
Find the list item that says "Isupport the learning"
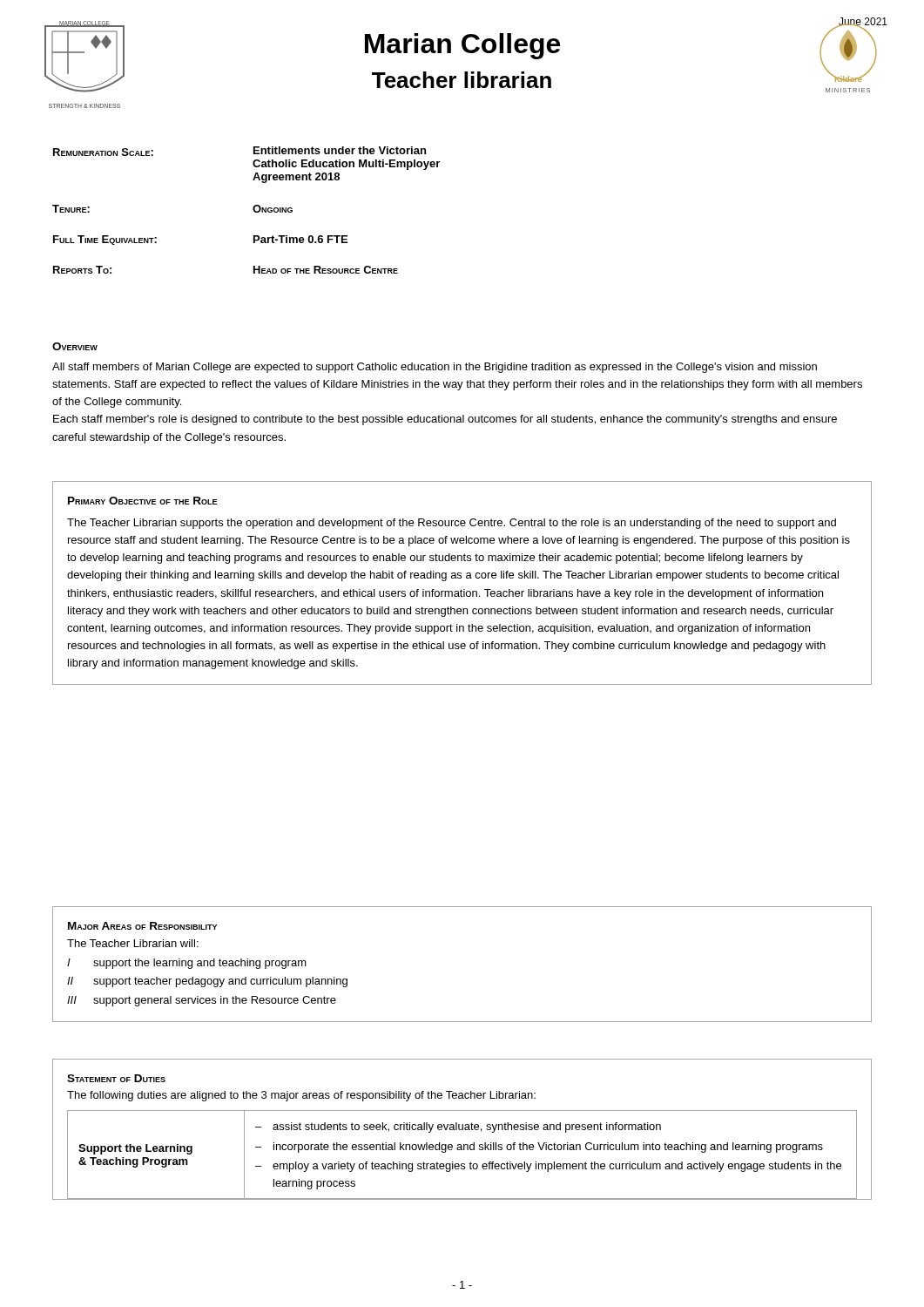[187, 963]
